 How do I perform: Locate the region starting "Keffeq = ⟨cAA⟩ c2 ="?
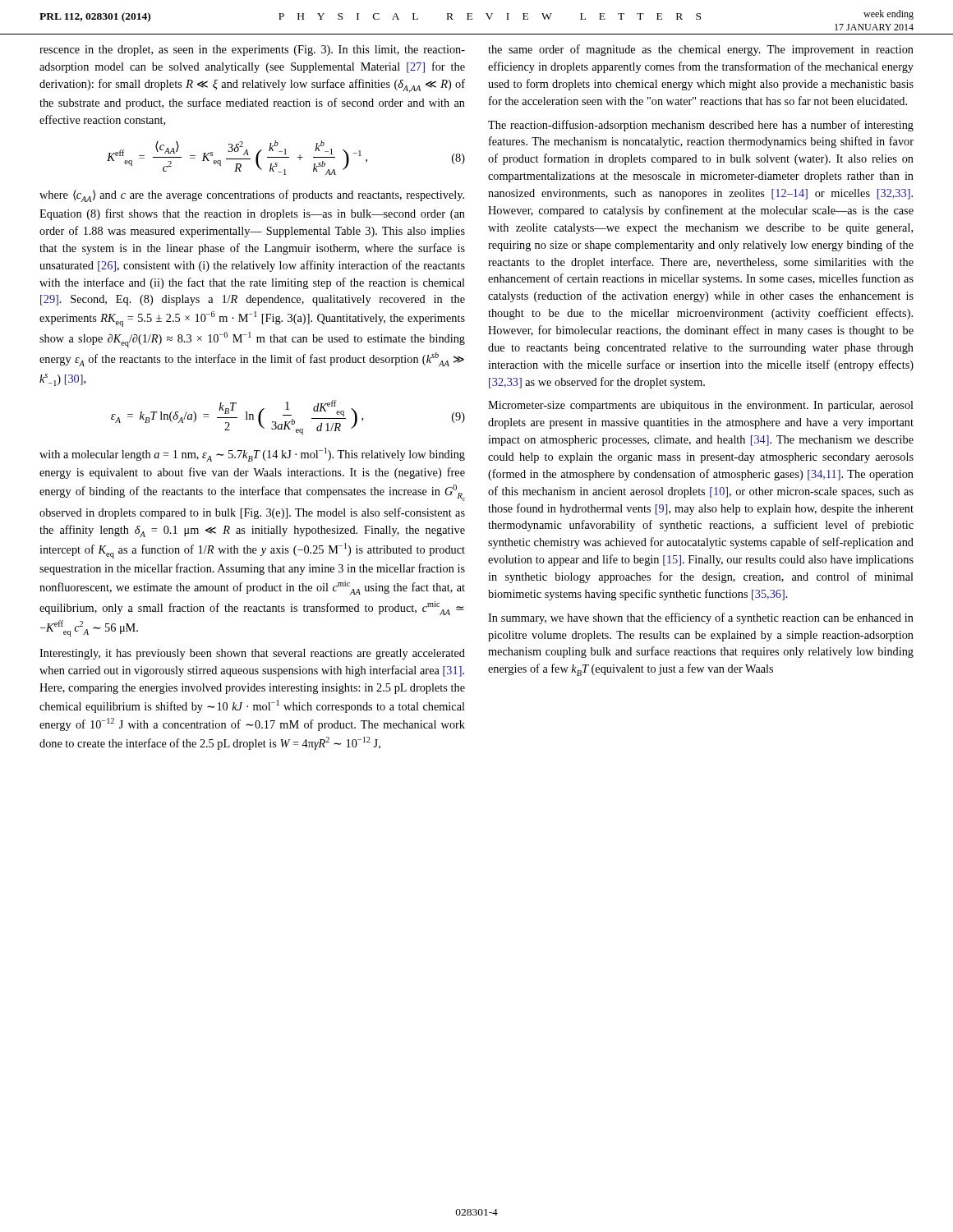pos(252,158)
